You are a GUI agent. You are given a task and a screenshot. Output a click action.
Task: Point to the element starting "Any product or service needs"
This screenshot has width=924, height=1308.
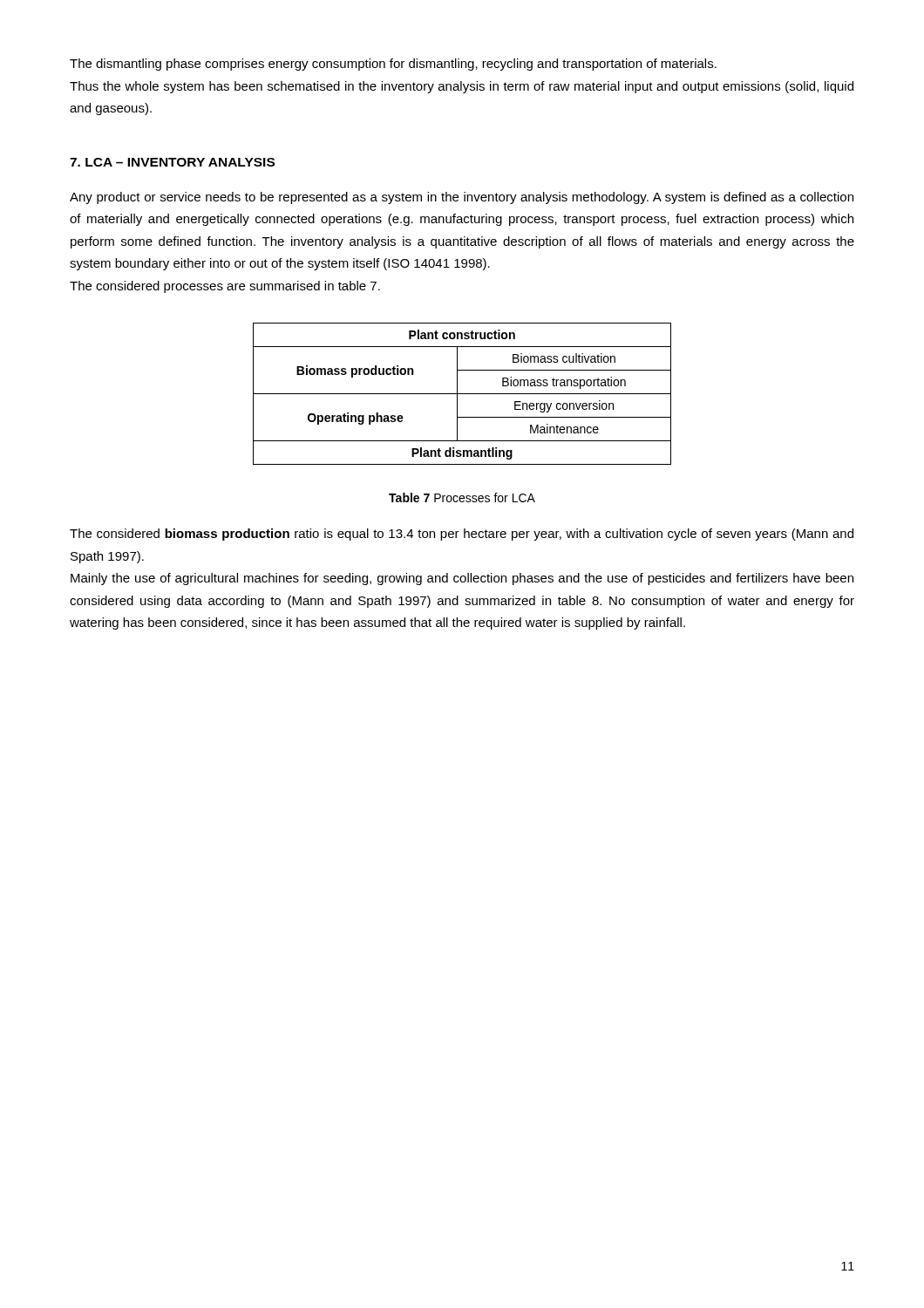coord(462,230)
